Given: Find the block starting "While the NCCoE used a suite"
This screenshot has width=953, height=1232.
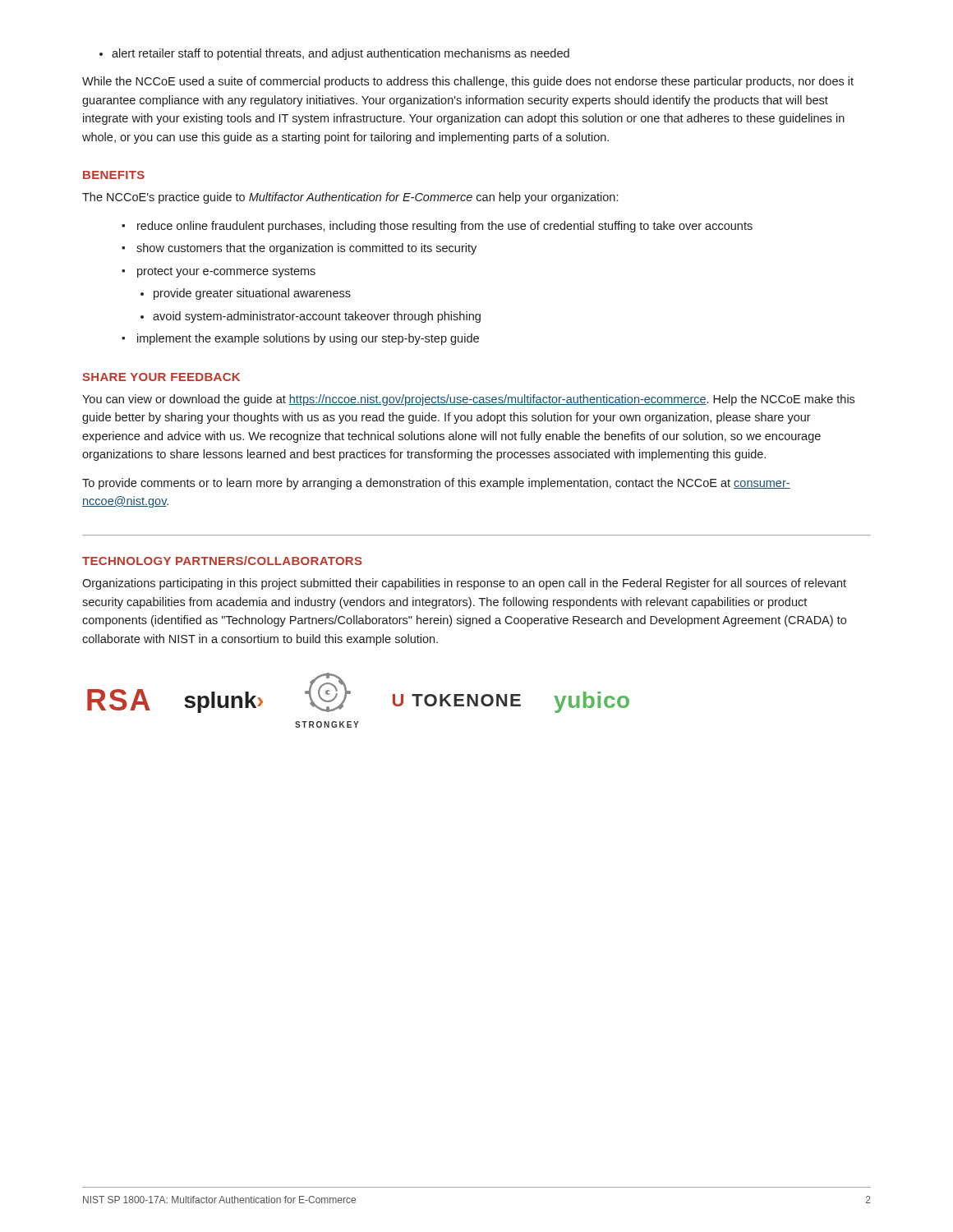Looking at the screenshot, I should pos(476,110).
